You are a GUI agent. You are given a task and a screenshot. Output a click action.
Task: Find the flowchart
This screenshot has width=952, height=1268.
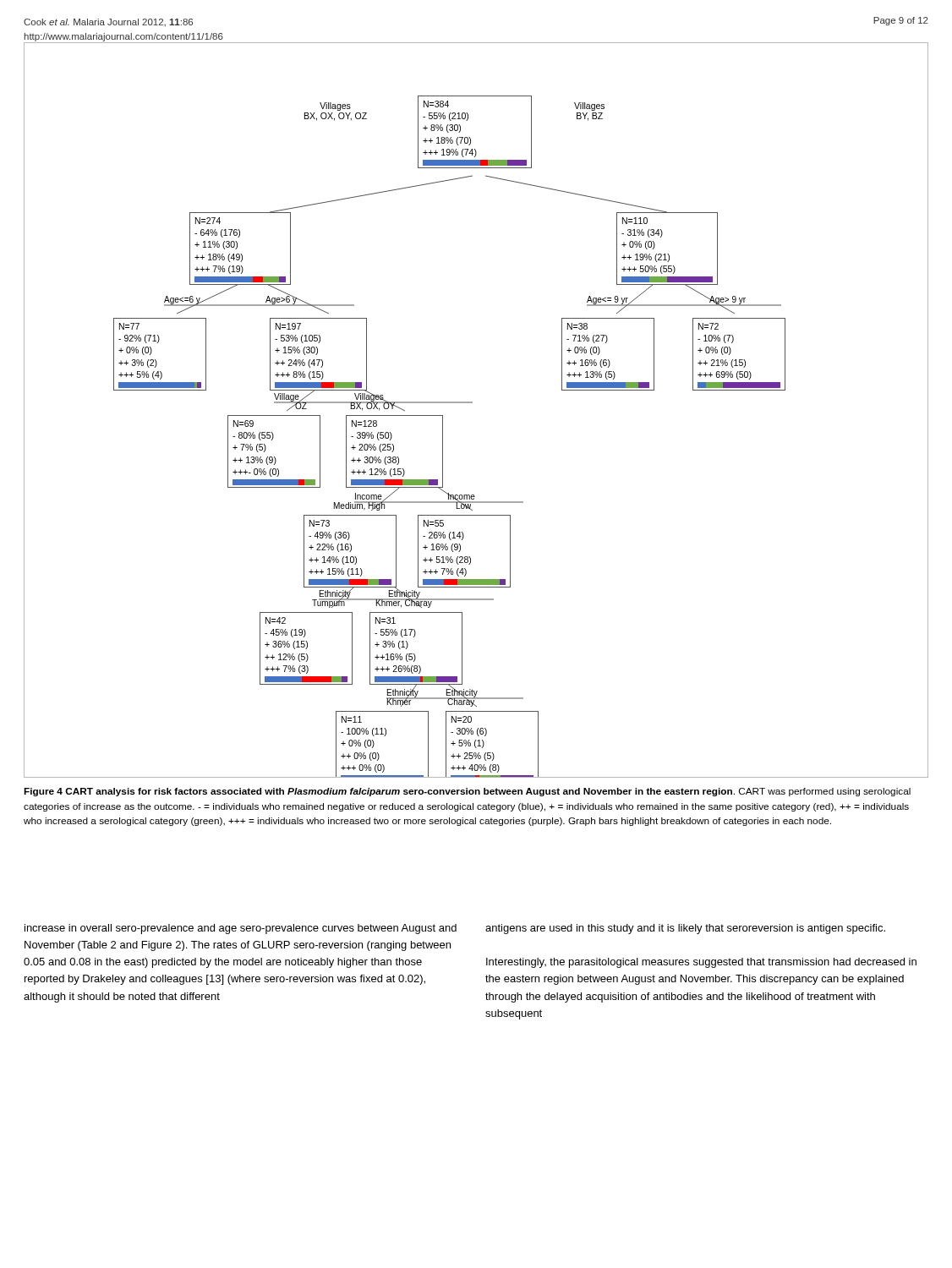[476, 410]
